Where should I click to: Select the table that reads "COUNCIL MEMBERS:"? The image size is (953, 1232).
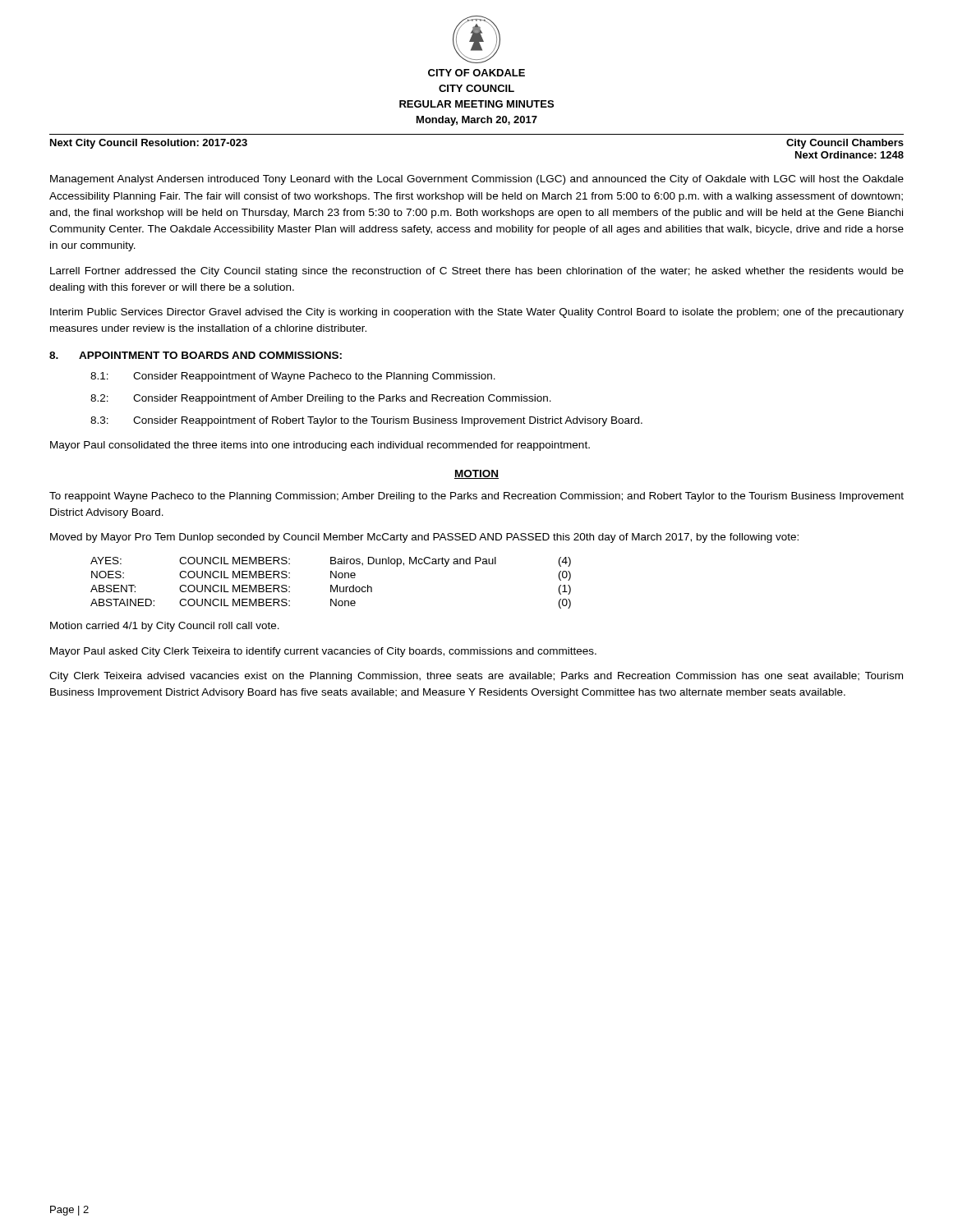476,582
